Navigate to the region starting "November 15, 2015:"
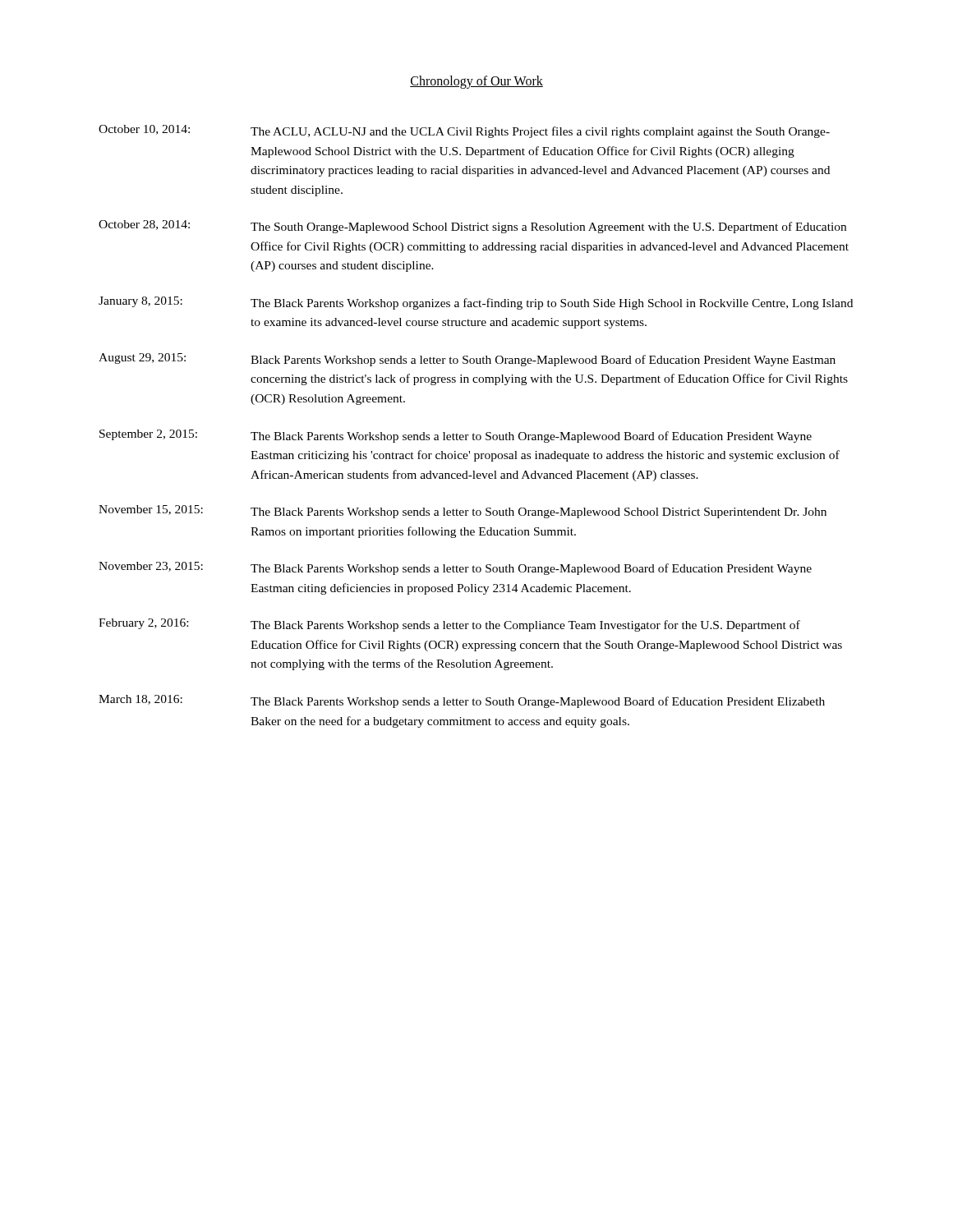 click(x=476, y=521)
